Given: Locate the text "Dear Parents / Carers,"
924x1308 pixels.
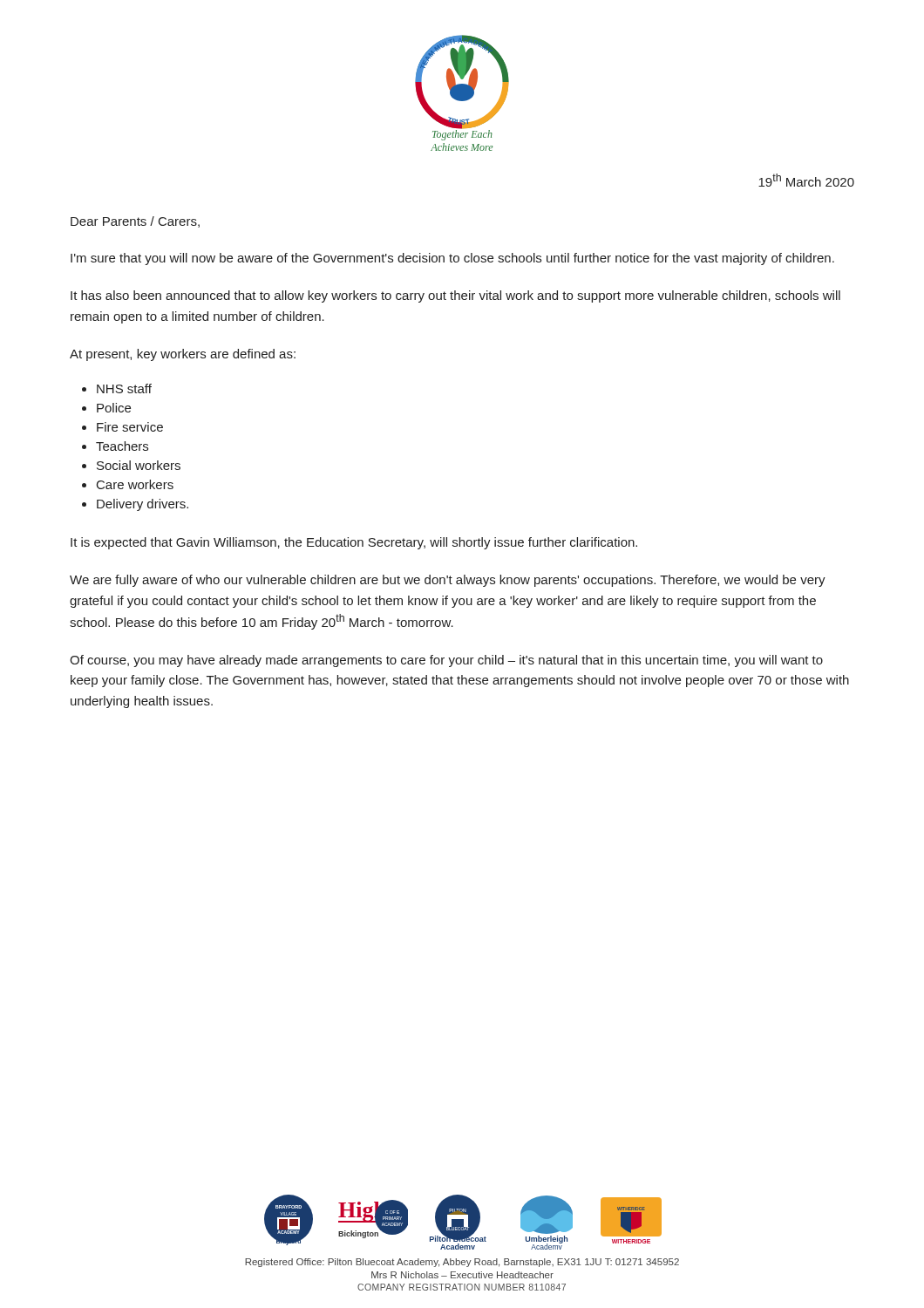Looking at the screenshot, I should (x=135, y=221).
